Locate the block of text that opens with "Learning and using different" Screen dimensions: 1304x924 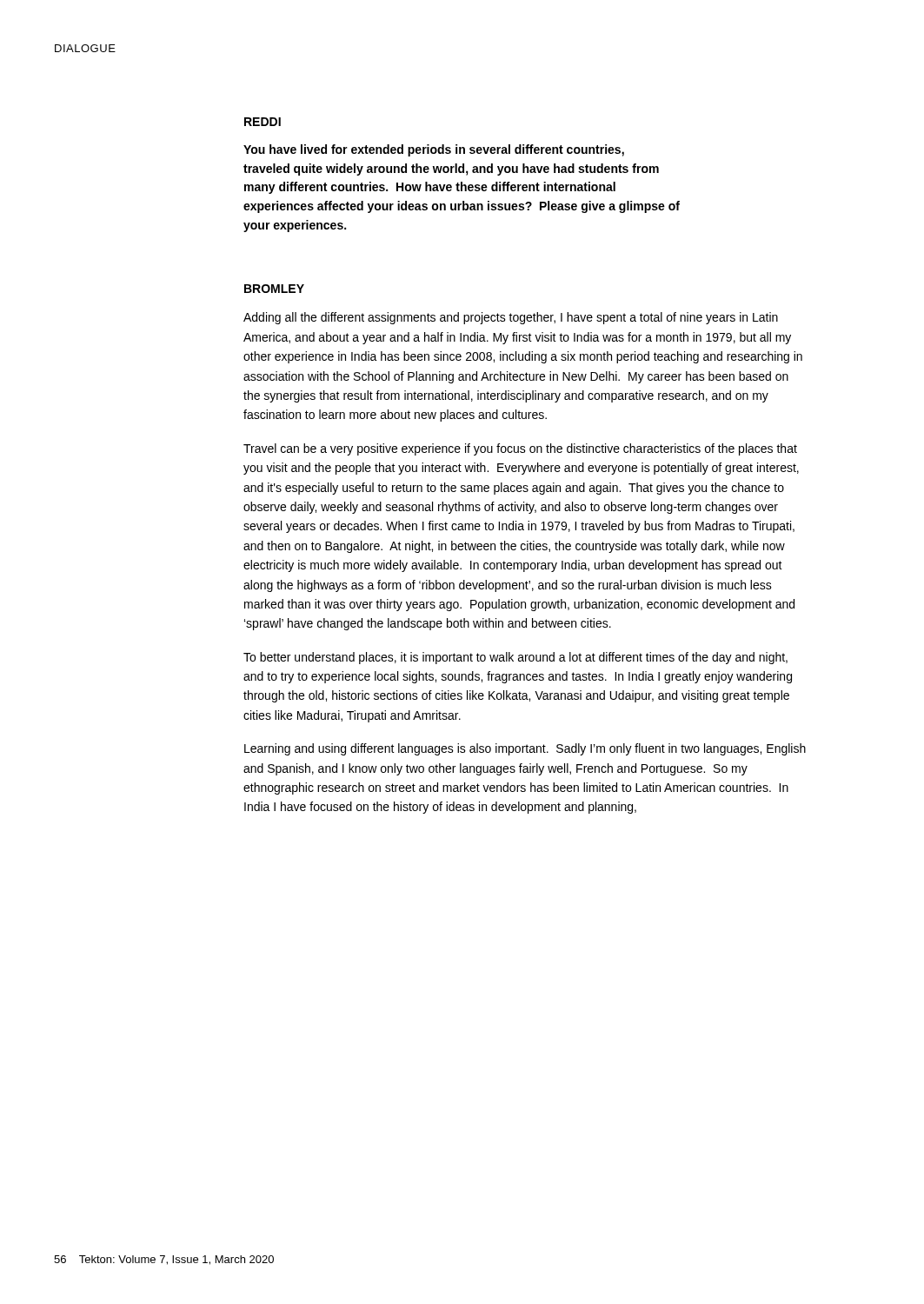[525, 778]
